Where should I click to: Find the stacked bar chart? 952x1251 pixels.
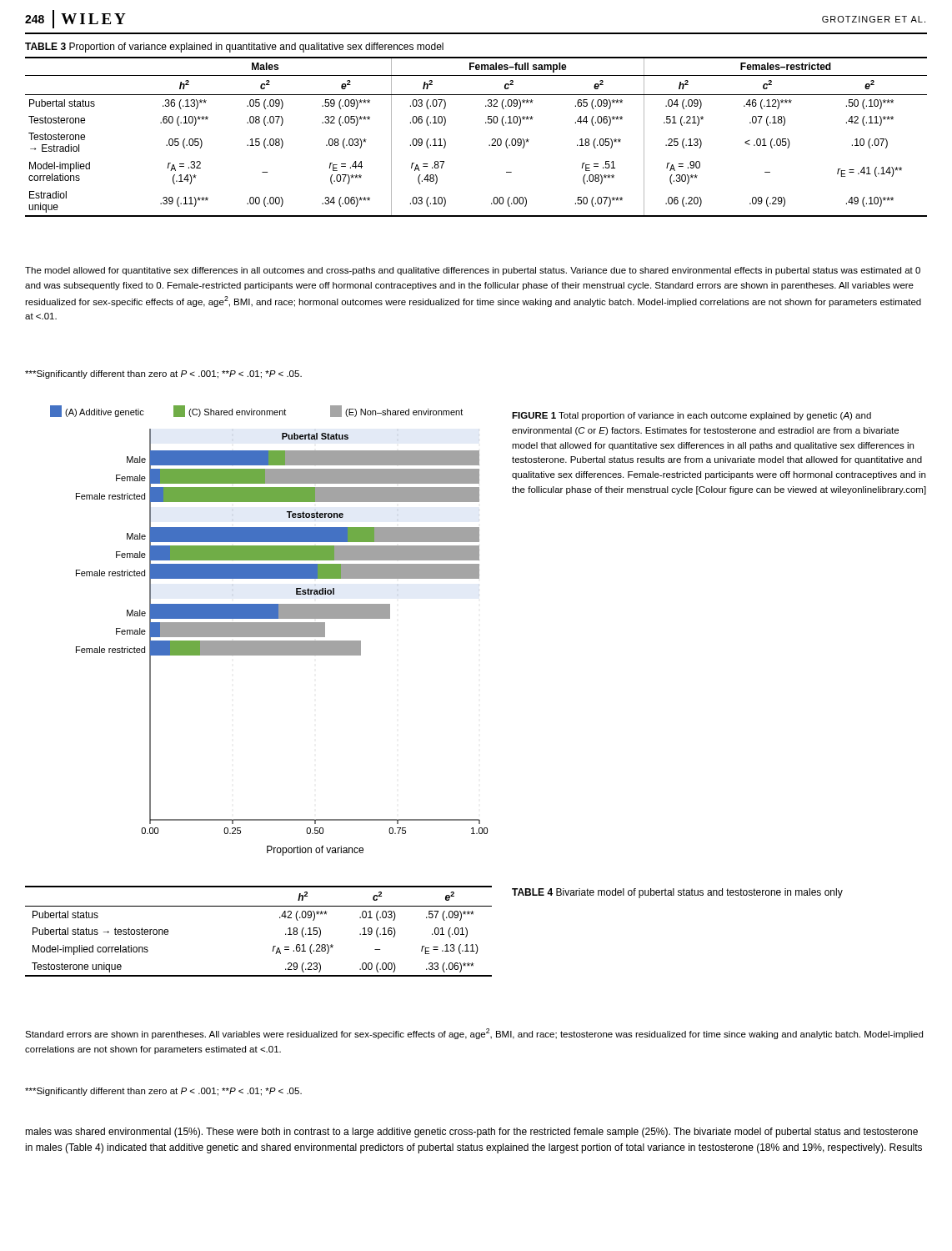coord(263,632)
